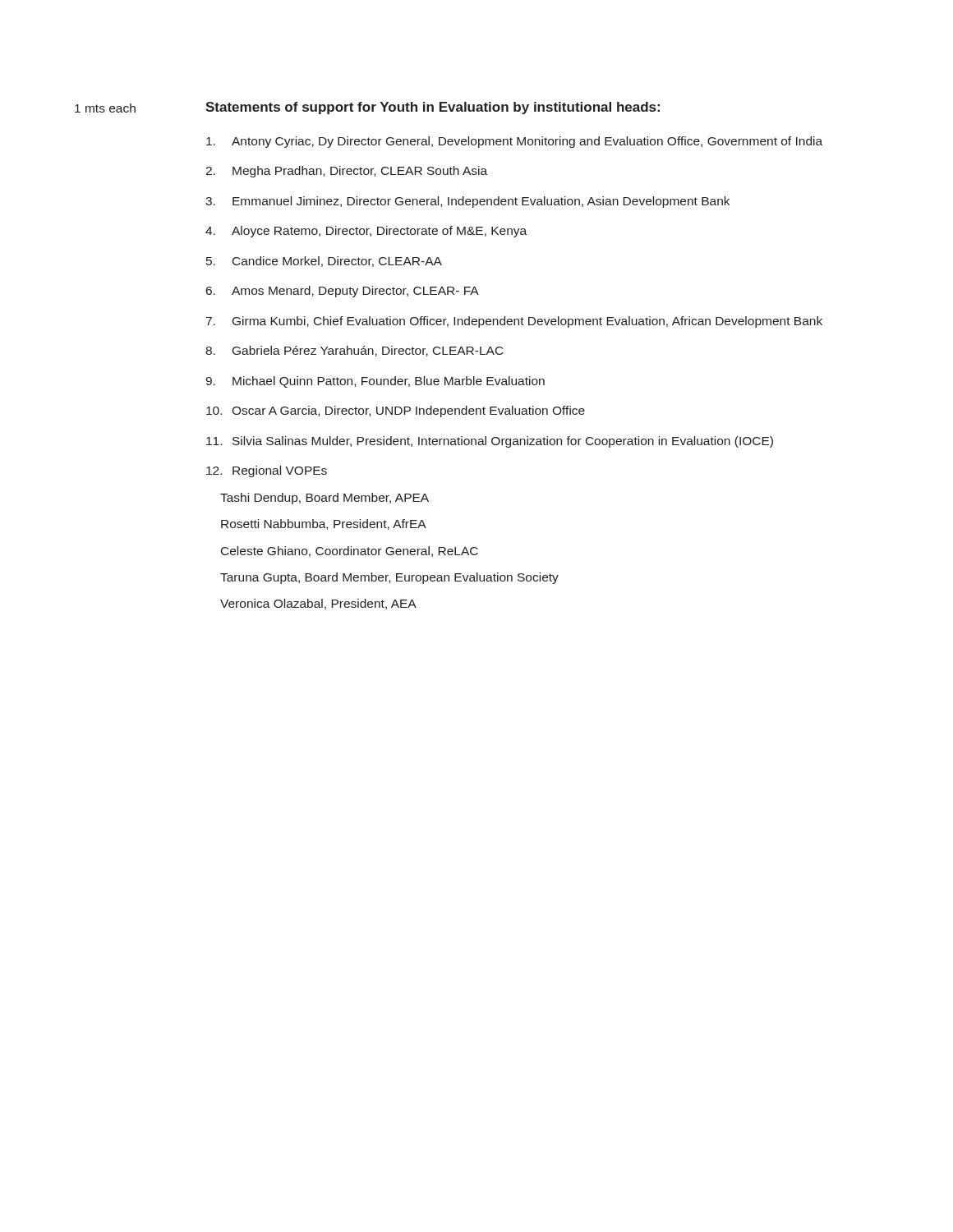Locate the passage starting "5. Candice Morkel, Director, CLEAR-AA"

point(324,262)
